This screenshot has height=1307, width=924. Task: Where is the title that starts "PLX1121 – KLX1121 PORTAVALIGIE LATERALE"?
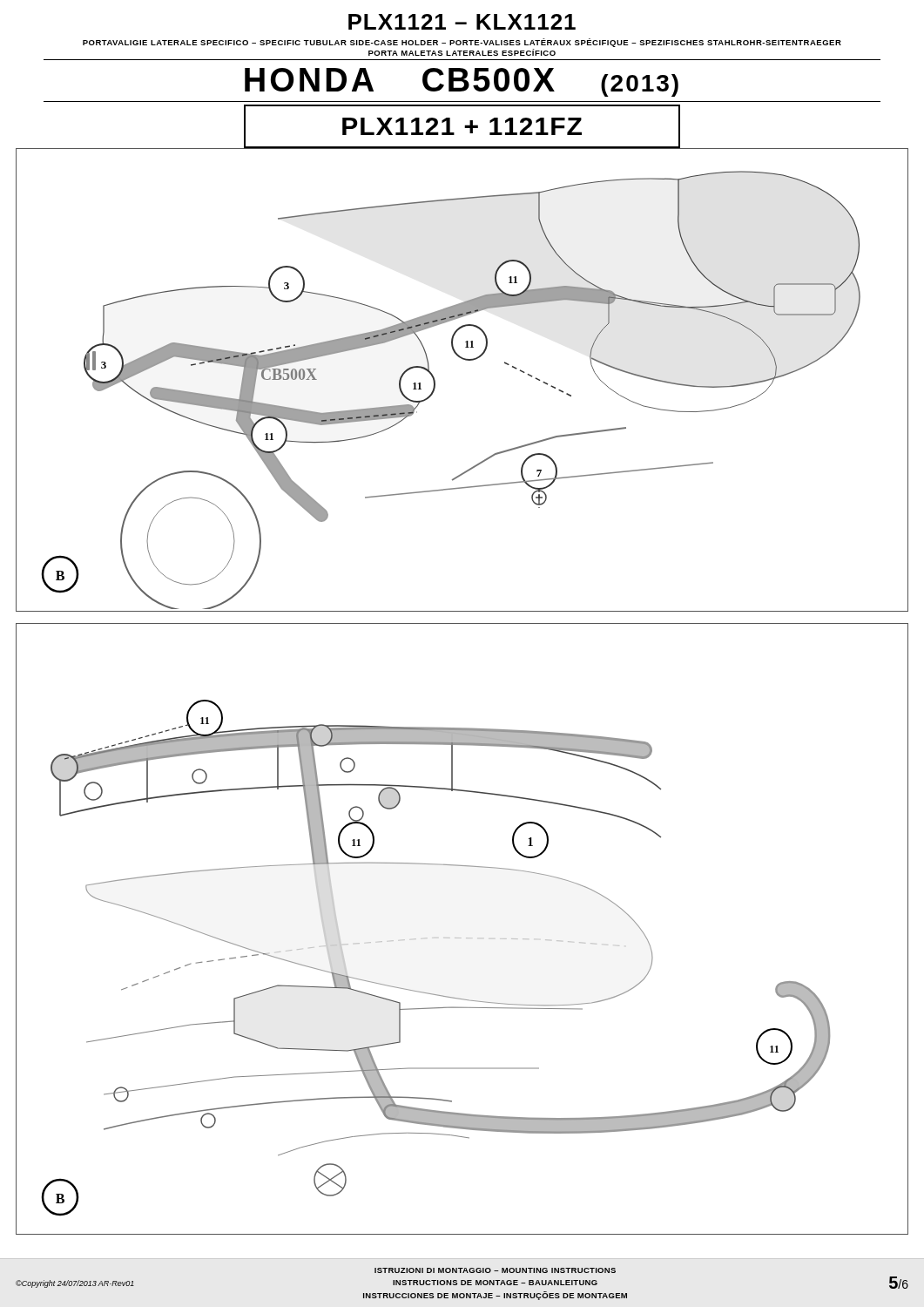tap(462, 55)
